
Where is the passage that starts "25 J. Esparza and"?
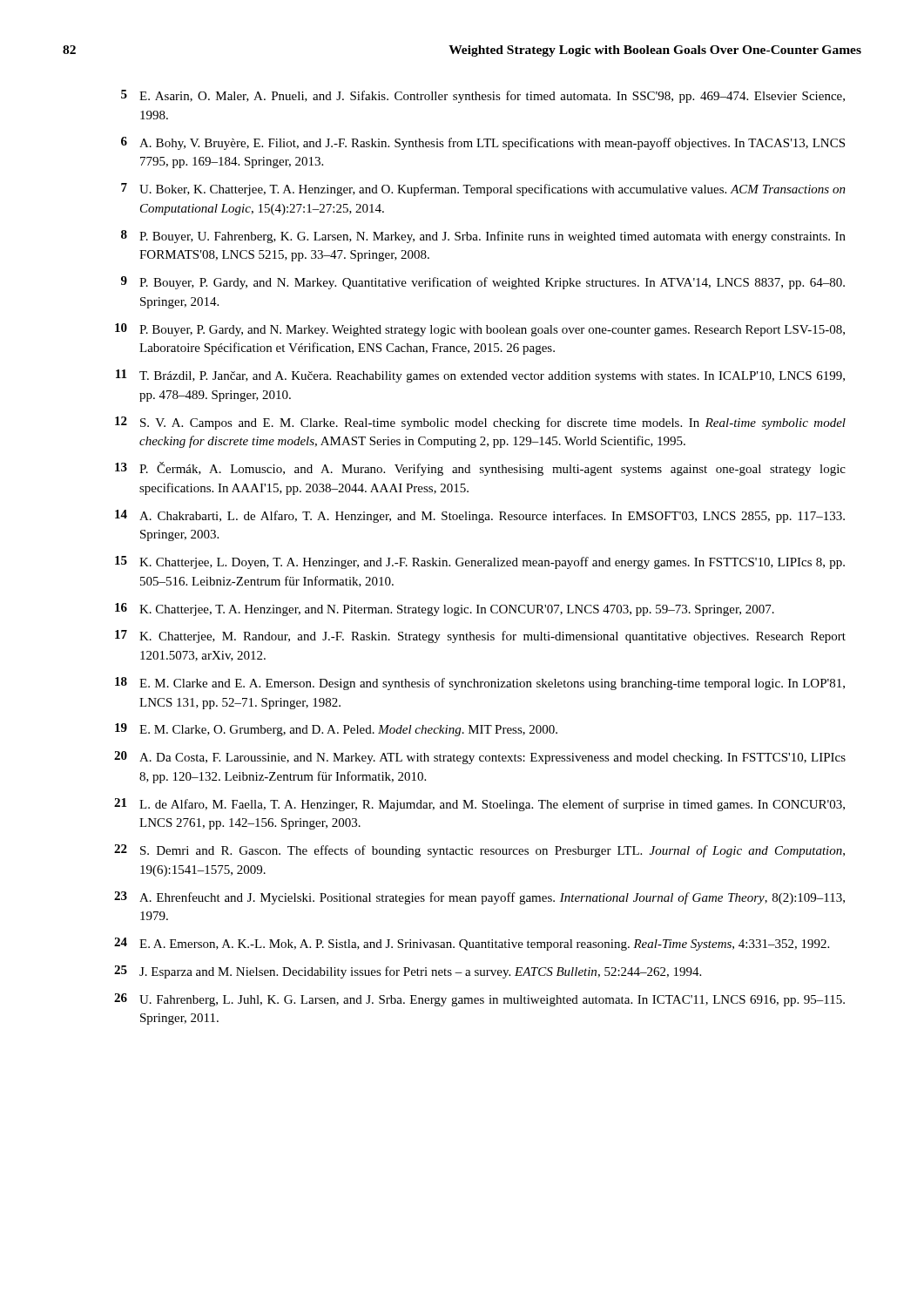pyautogui.click(x=400, y=972)
